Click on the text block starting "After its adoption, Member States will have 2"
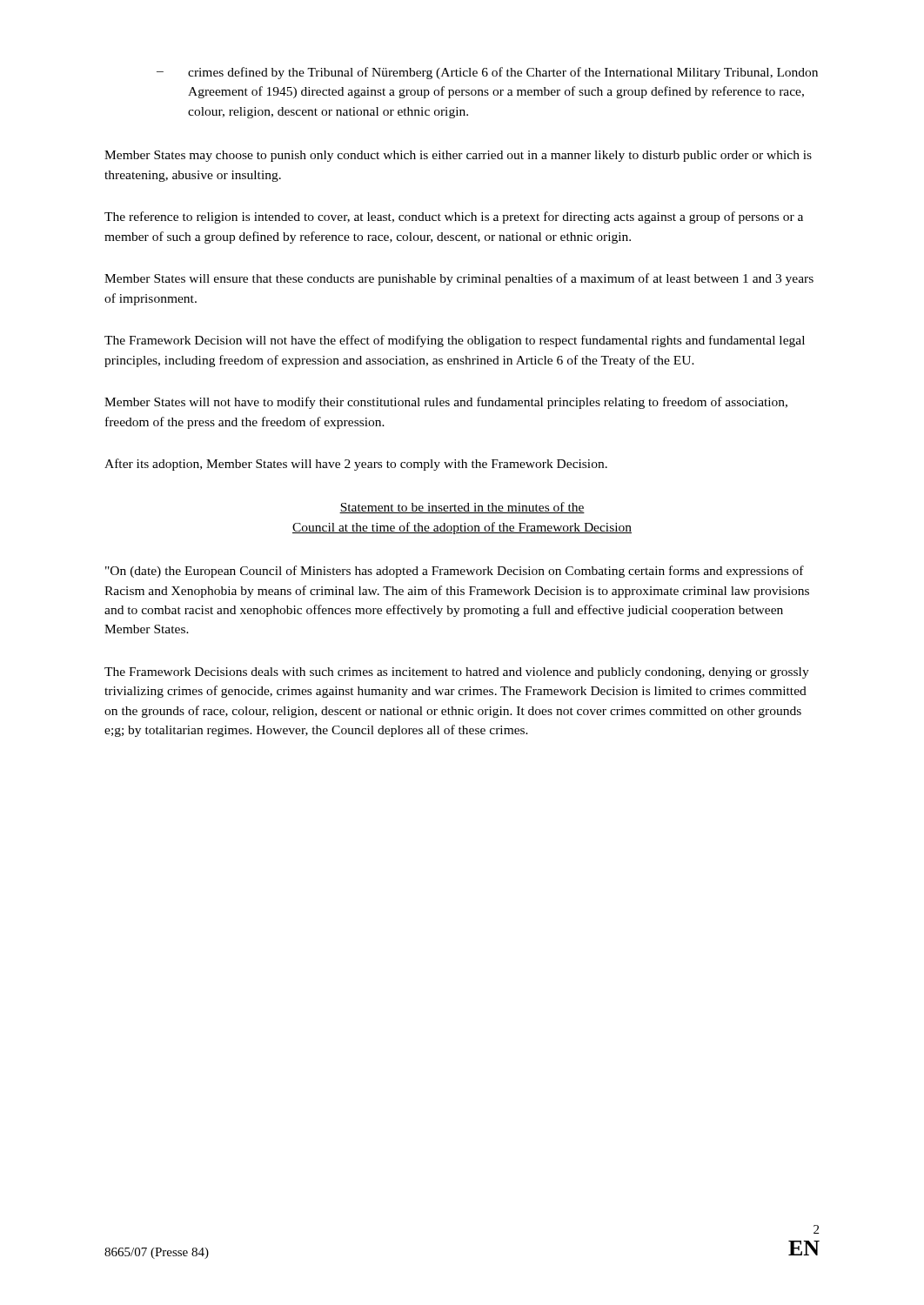The image size is (924, 1305). click(356, 463)
